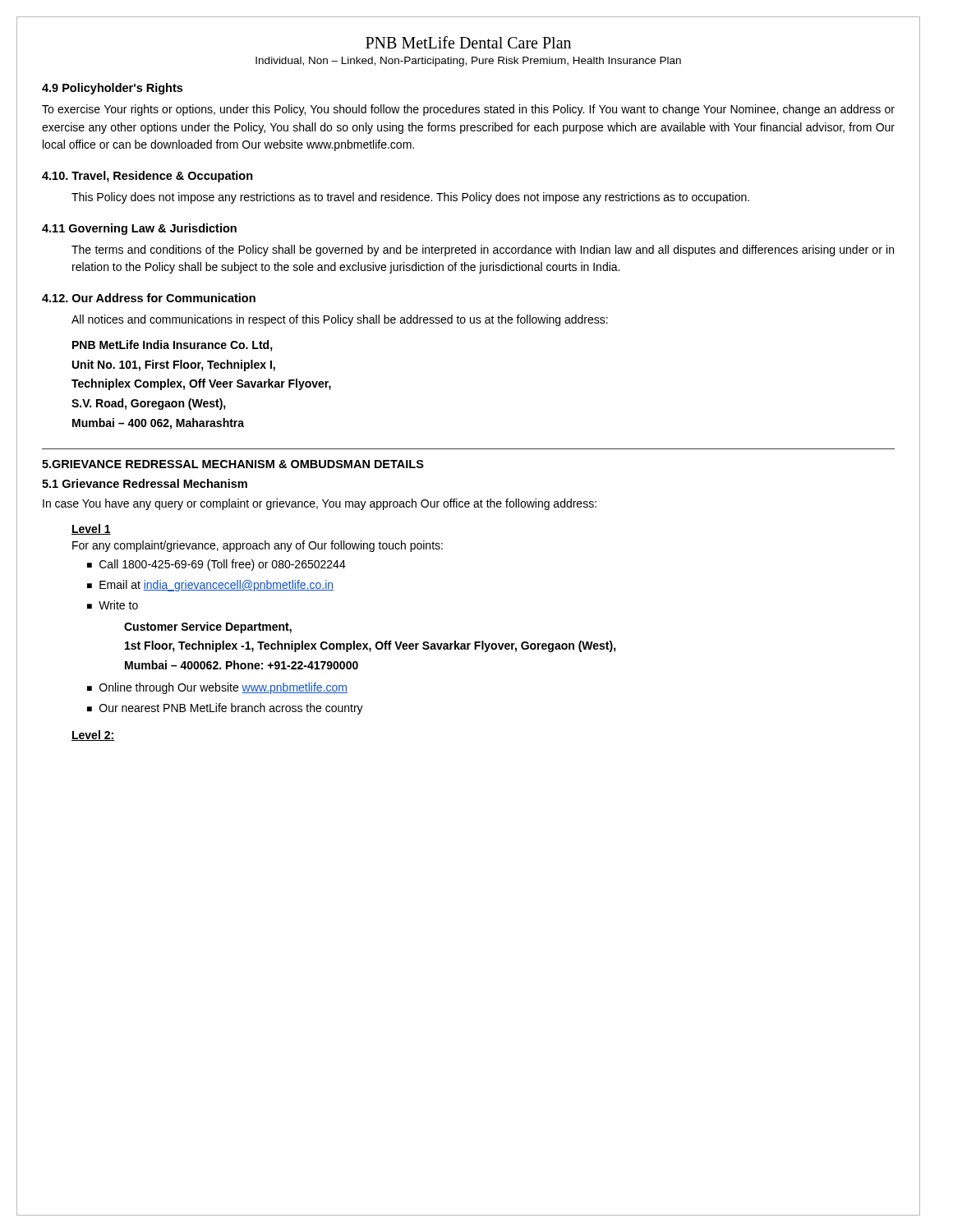Find the section header with the text "Level 1"
The width and height of the screenshot is (953, 1232).
(x=91, y=529)
